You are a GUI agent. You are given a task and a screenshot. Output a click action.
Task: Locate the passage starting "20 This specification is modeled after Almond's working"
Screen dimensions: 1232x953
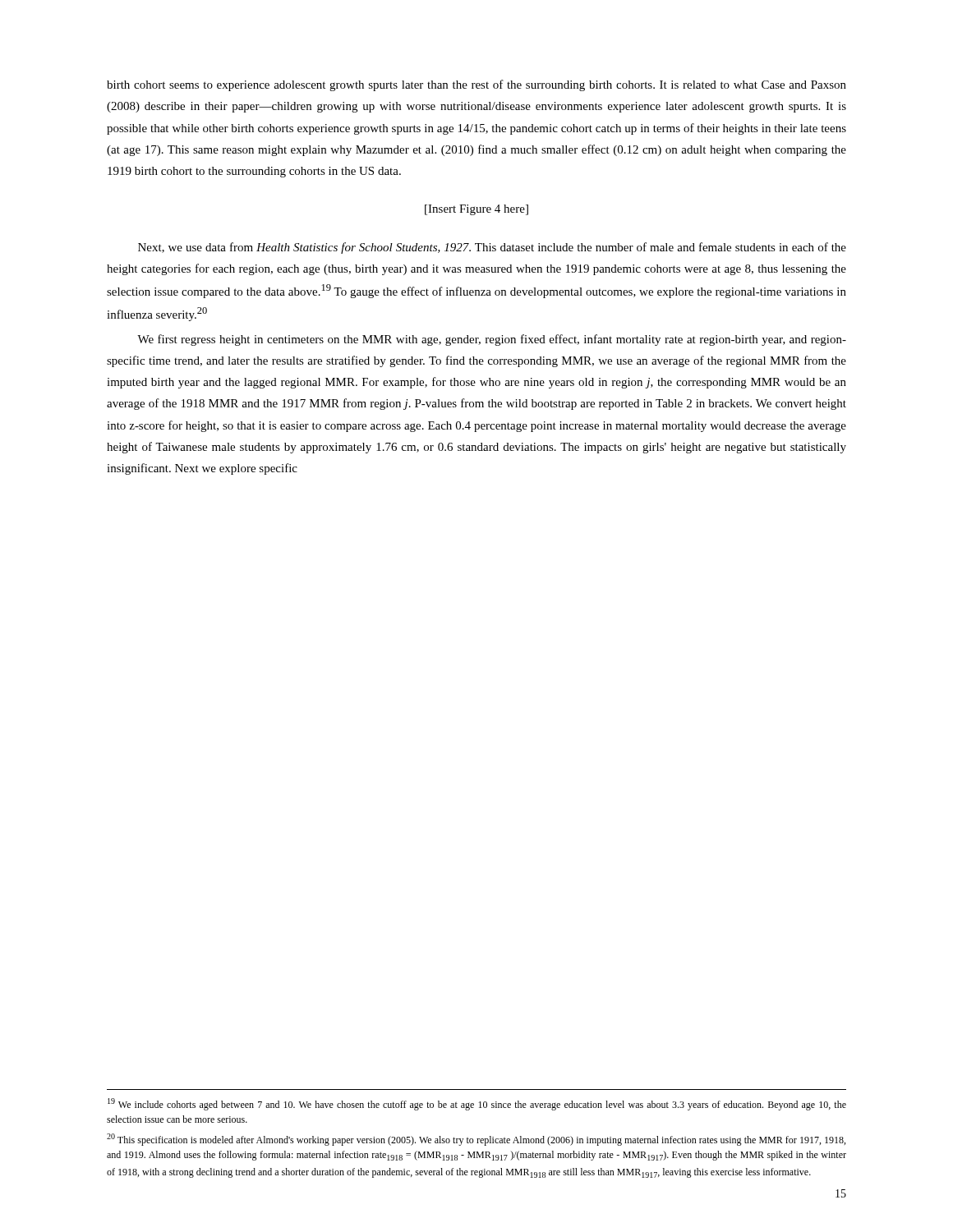(x=476, y=1156)
